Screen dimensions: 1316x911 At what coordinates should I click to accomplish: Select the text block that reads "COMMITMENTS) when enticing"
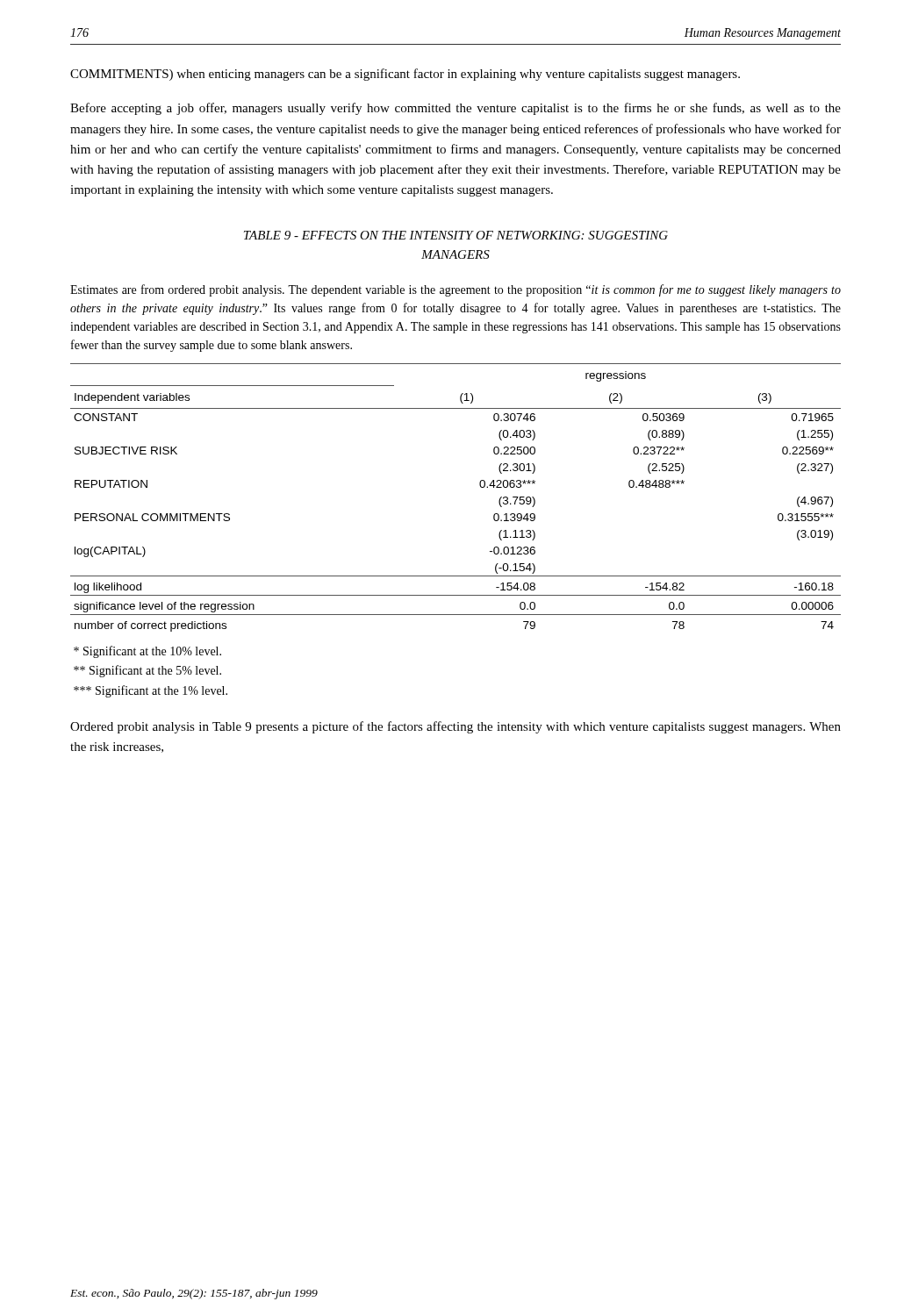(x=405, y=74)
